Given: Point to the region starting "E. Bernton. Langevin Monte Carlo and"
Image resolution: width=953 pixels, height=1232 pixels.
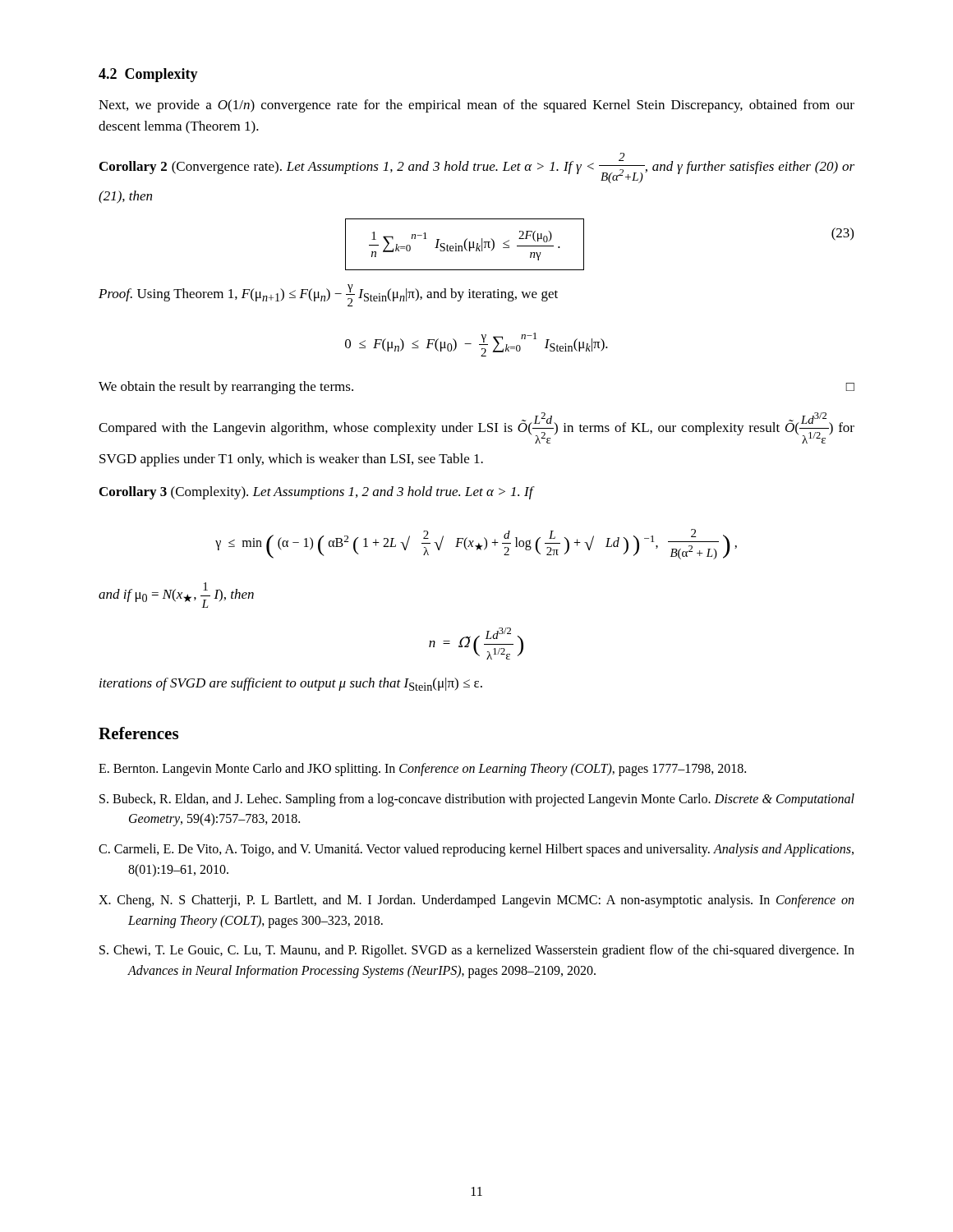Looking at the screenshot, I should (423, 768).
